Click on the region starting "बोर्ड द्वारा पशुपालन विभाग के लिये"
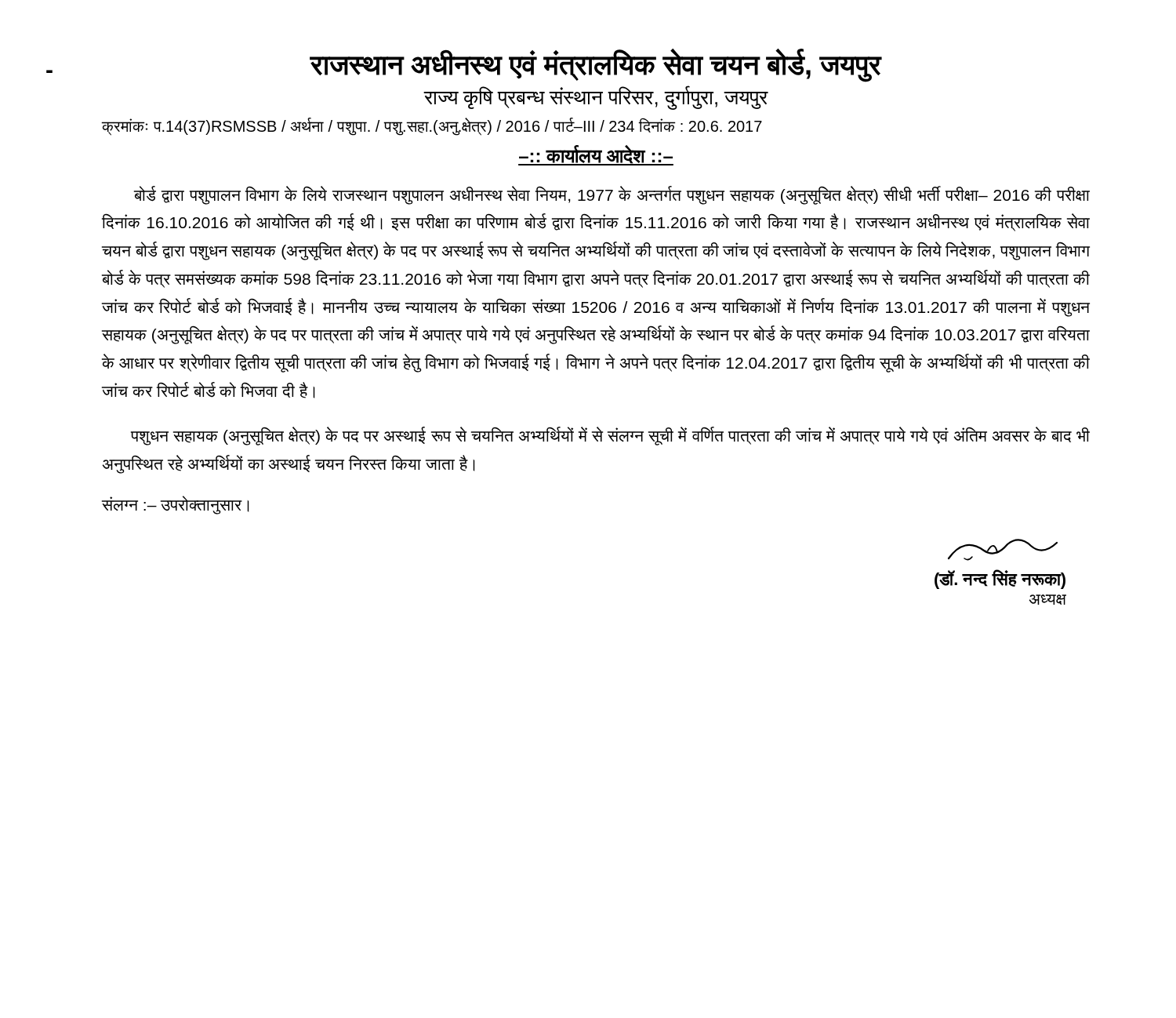The image size is (1176, 1018). click(596, 293)
